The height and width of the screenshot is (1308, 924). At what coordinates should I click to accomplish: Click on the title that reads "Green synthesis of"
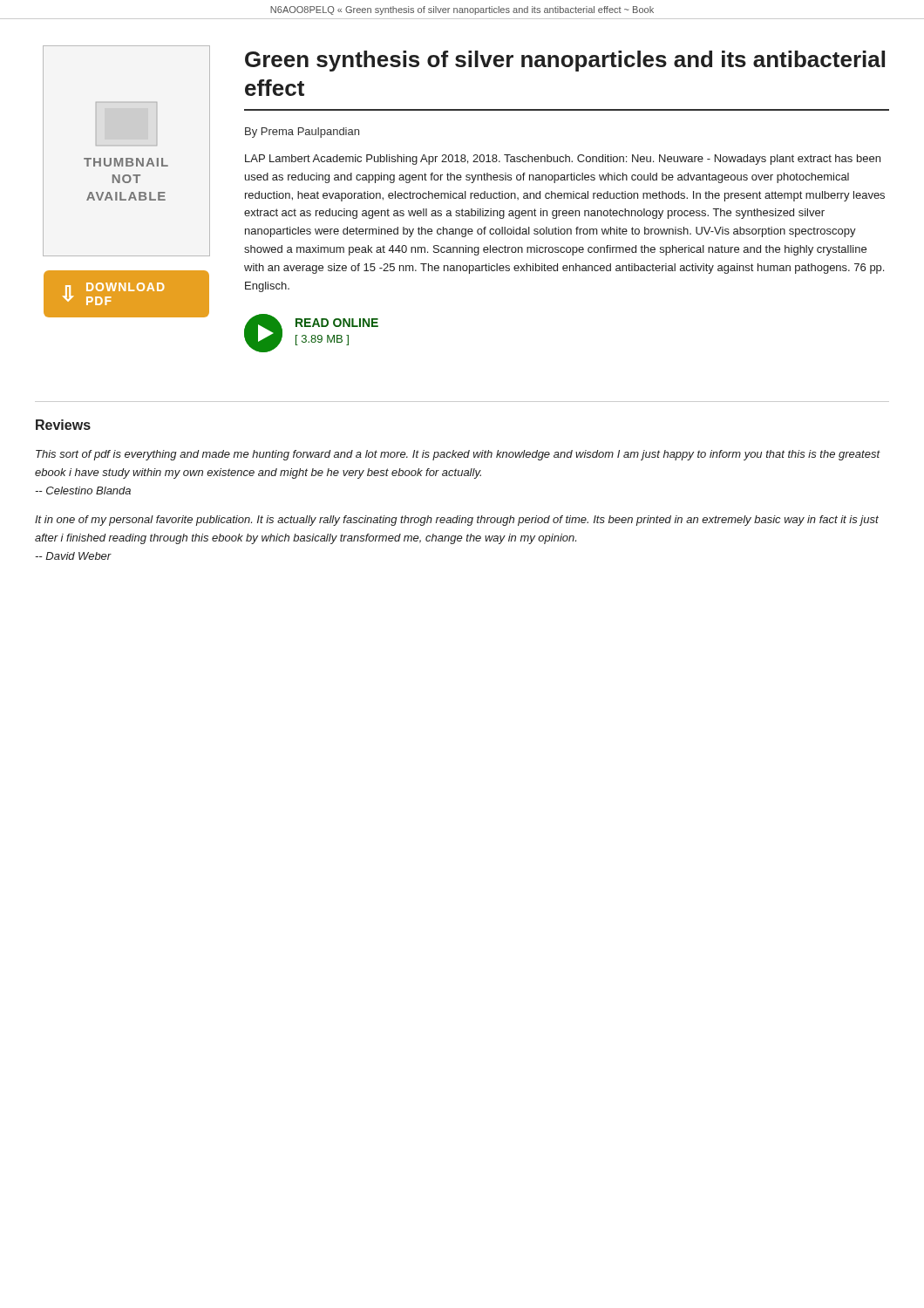[565, 73]
